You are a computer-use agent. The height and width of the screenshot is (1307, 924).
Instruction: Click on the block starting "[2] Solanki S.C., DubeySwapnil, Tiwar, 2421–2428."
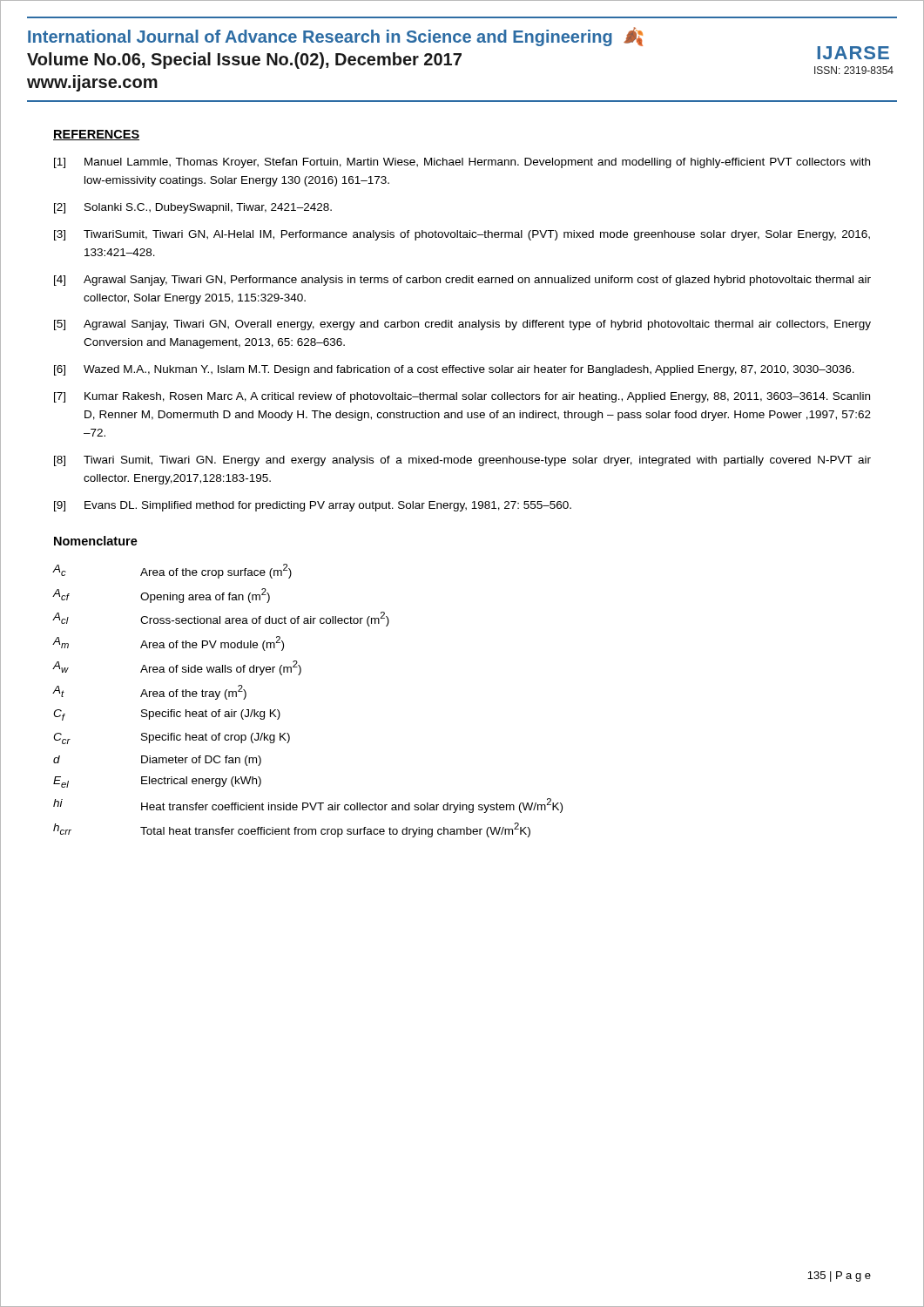click(x=193, y=208)
